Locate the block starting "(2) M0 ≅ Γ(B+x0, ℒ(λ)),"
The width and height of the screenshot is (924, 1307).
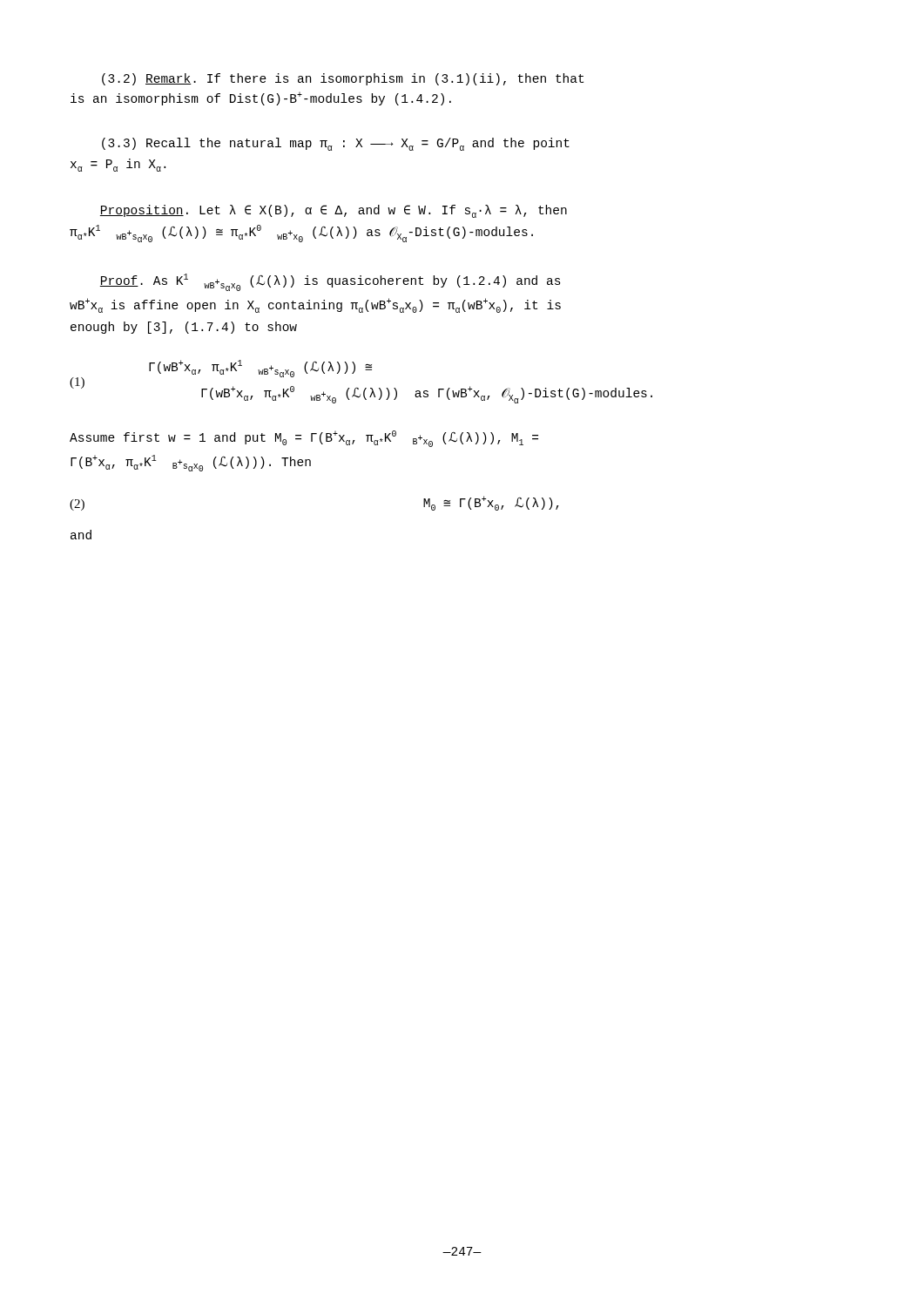pyautogui.click(x=466, y=504)
